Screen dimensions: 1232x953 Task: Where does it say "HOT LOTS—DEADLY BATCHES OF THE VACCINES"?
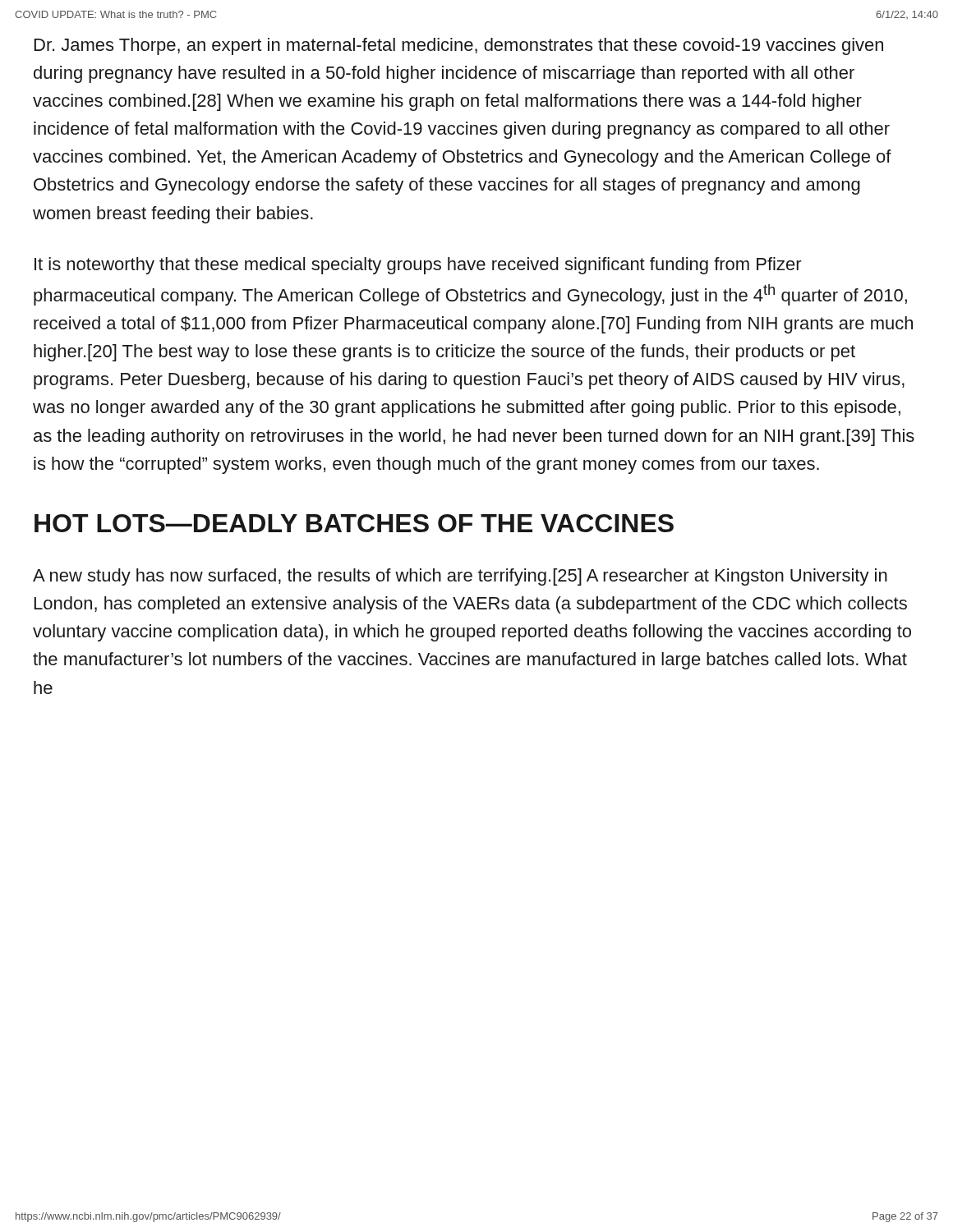click(x=354, y=523)
